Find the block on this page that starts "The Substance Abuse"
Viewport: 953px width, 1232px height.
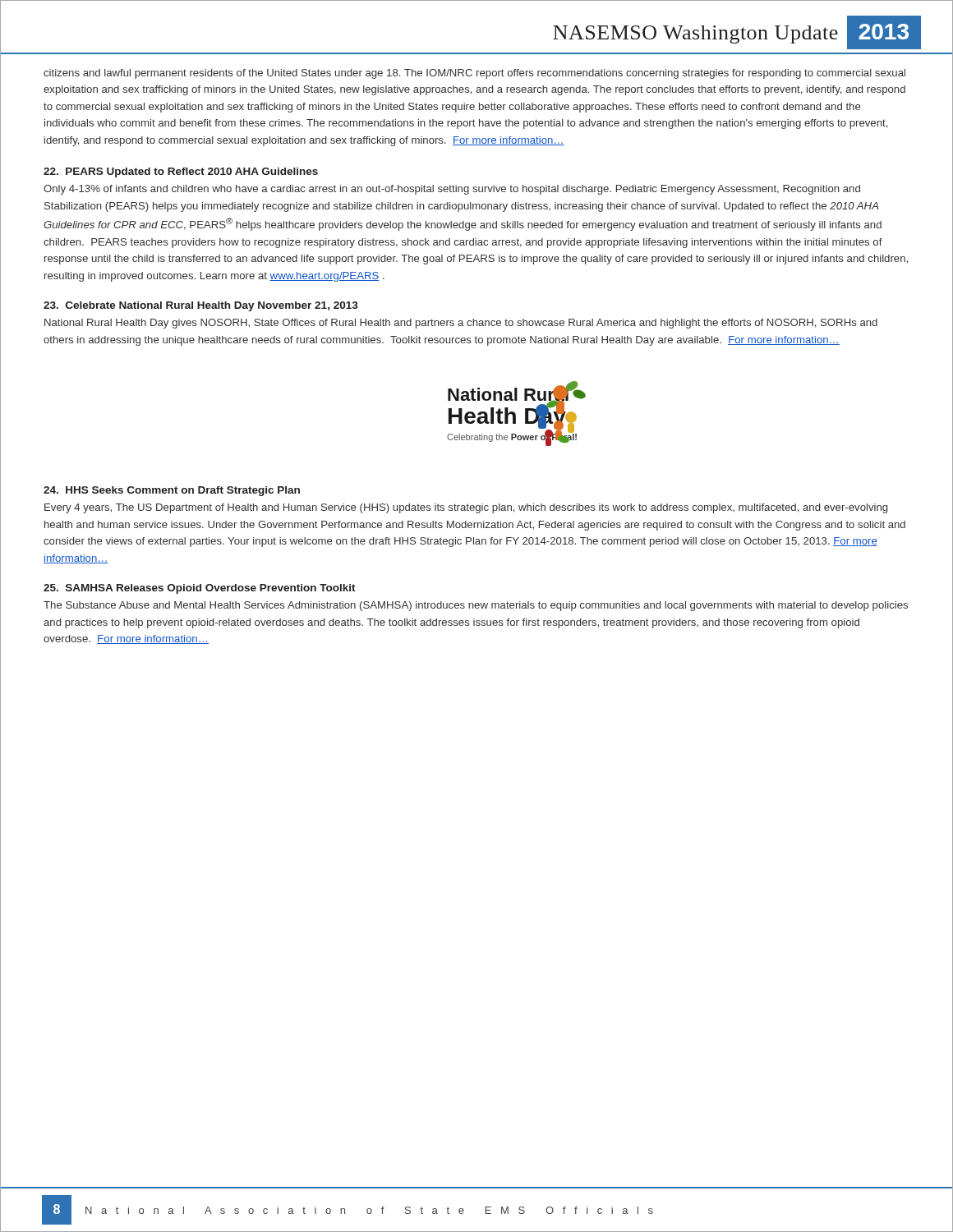pyautogui.click(x=476, y=622)
